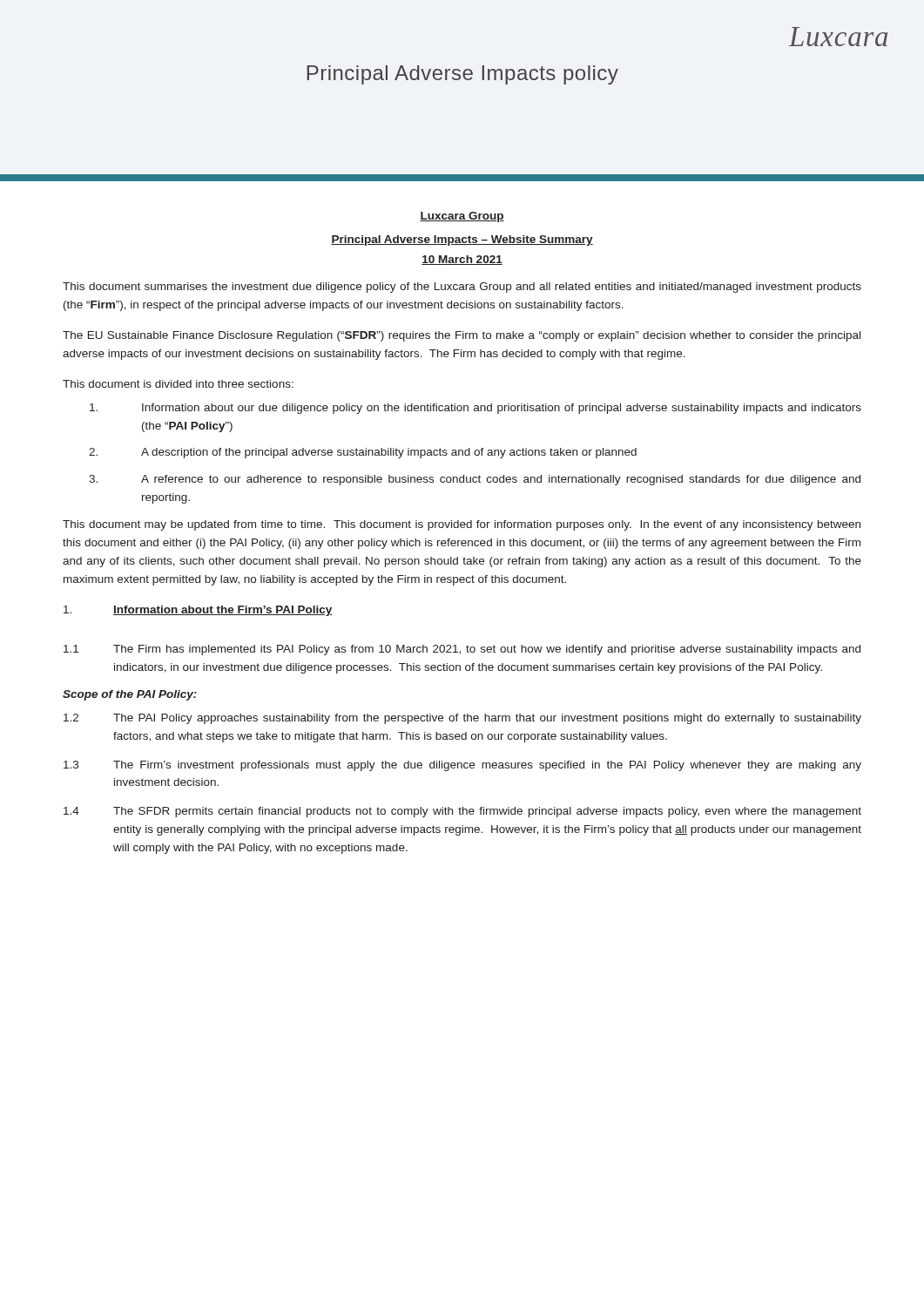Click on the text block starting "3. A reference to"
Viewport: 924px width, 1307px height.
[462, 489]
